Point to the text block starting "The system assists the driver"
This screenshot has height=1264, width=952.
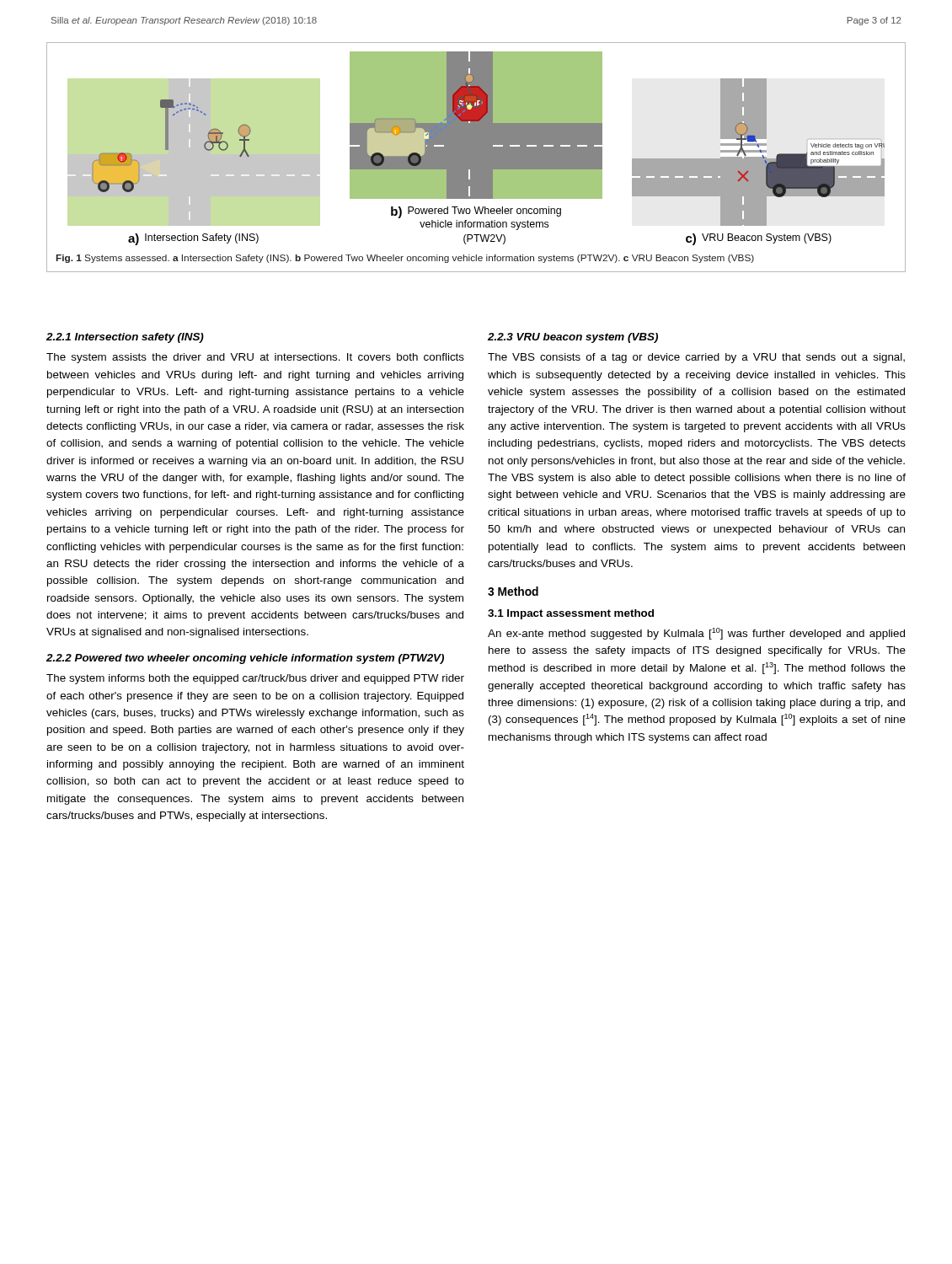click(255, 495)
